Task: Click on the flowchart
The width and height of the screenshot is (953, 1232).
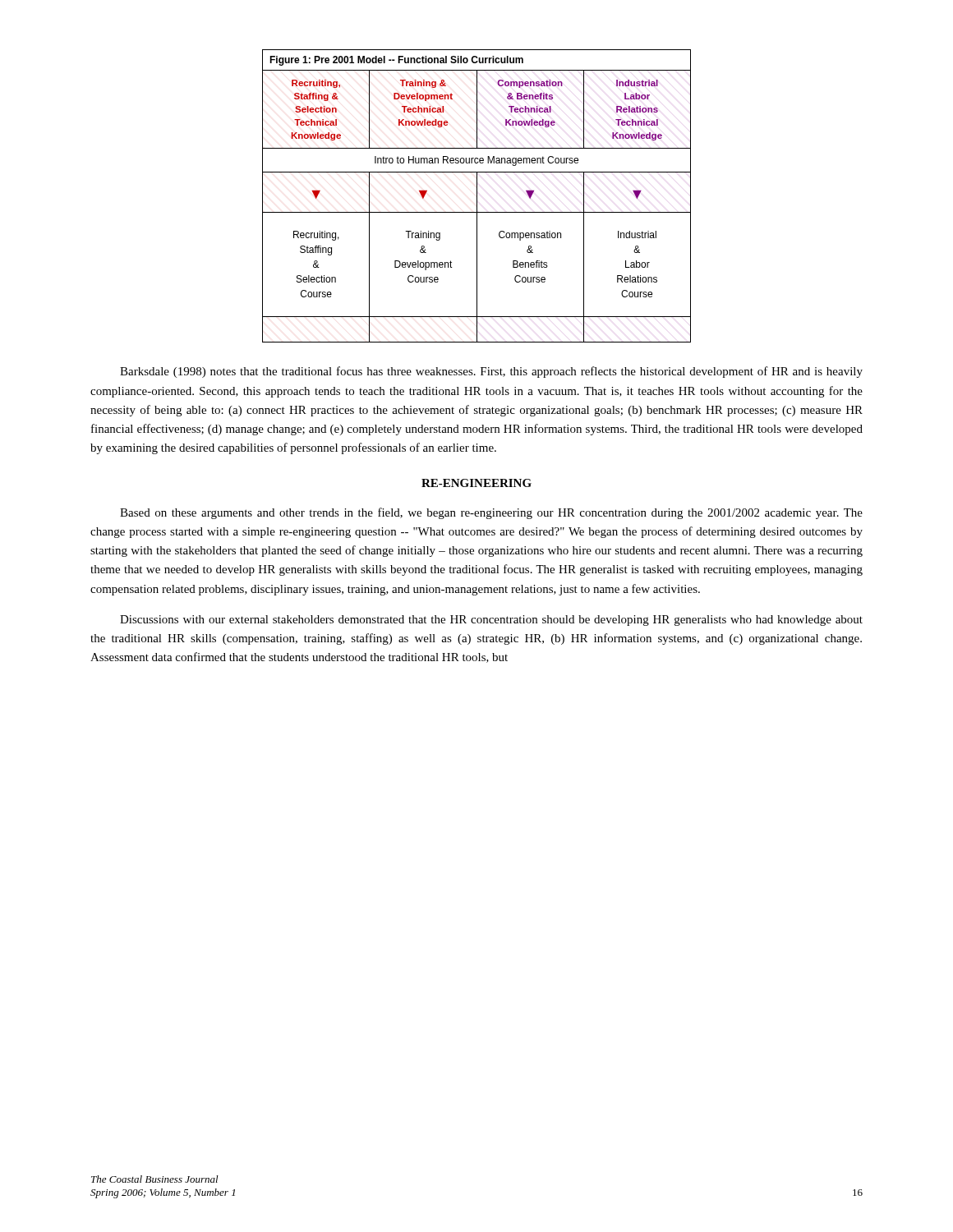Action: tap(476, 196)
